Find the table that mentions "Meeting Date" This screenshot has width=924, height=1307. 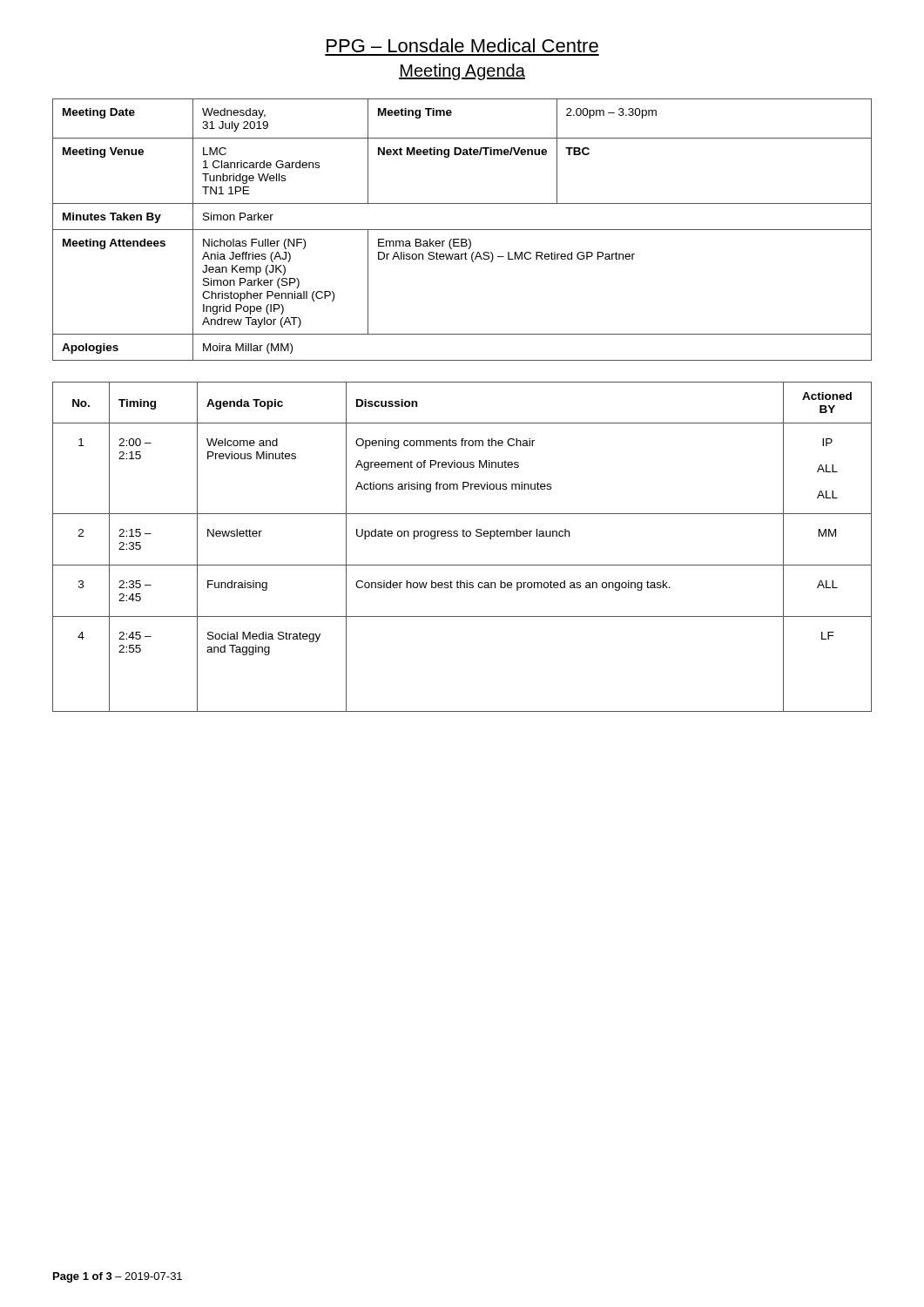[x=462, y=230]
